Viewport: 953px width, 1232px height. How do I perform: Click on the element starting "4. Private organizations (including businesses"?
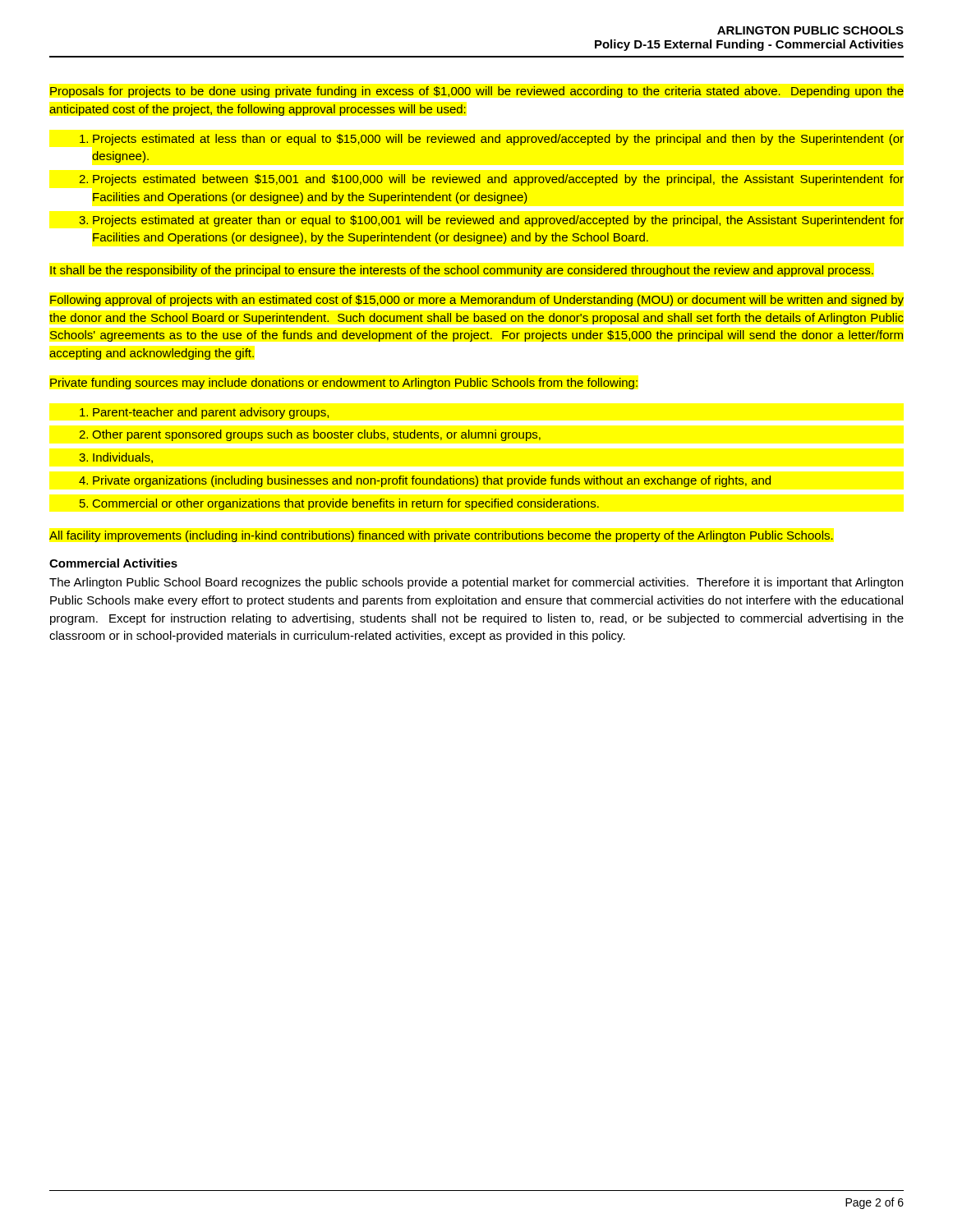point(476,480)
